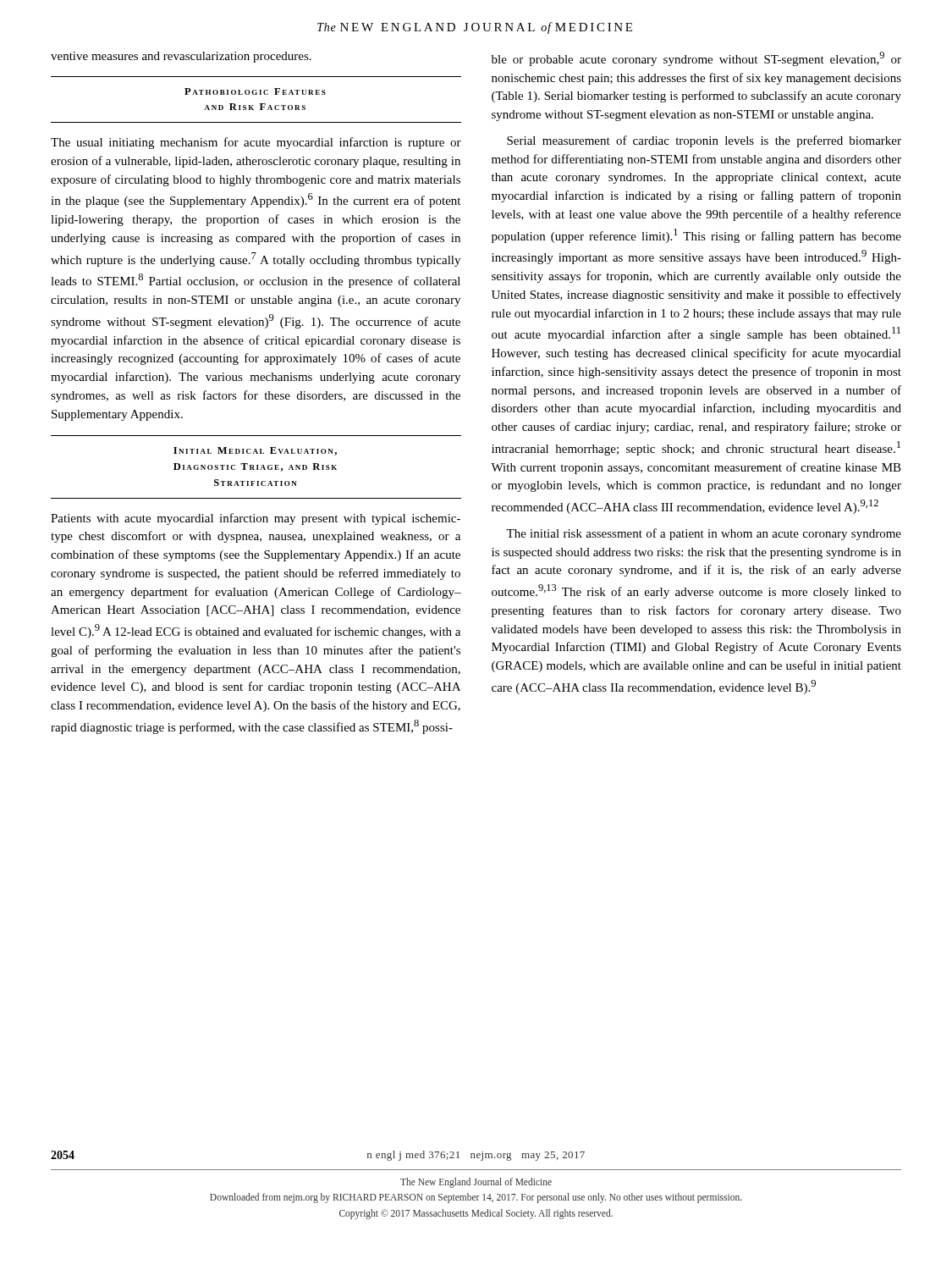The width and height of the screenshot is (952, 1270).
Task: Point to the block beginning "The usual initiating mechanism for acute myocardial infarction"
Action: 256,279
